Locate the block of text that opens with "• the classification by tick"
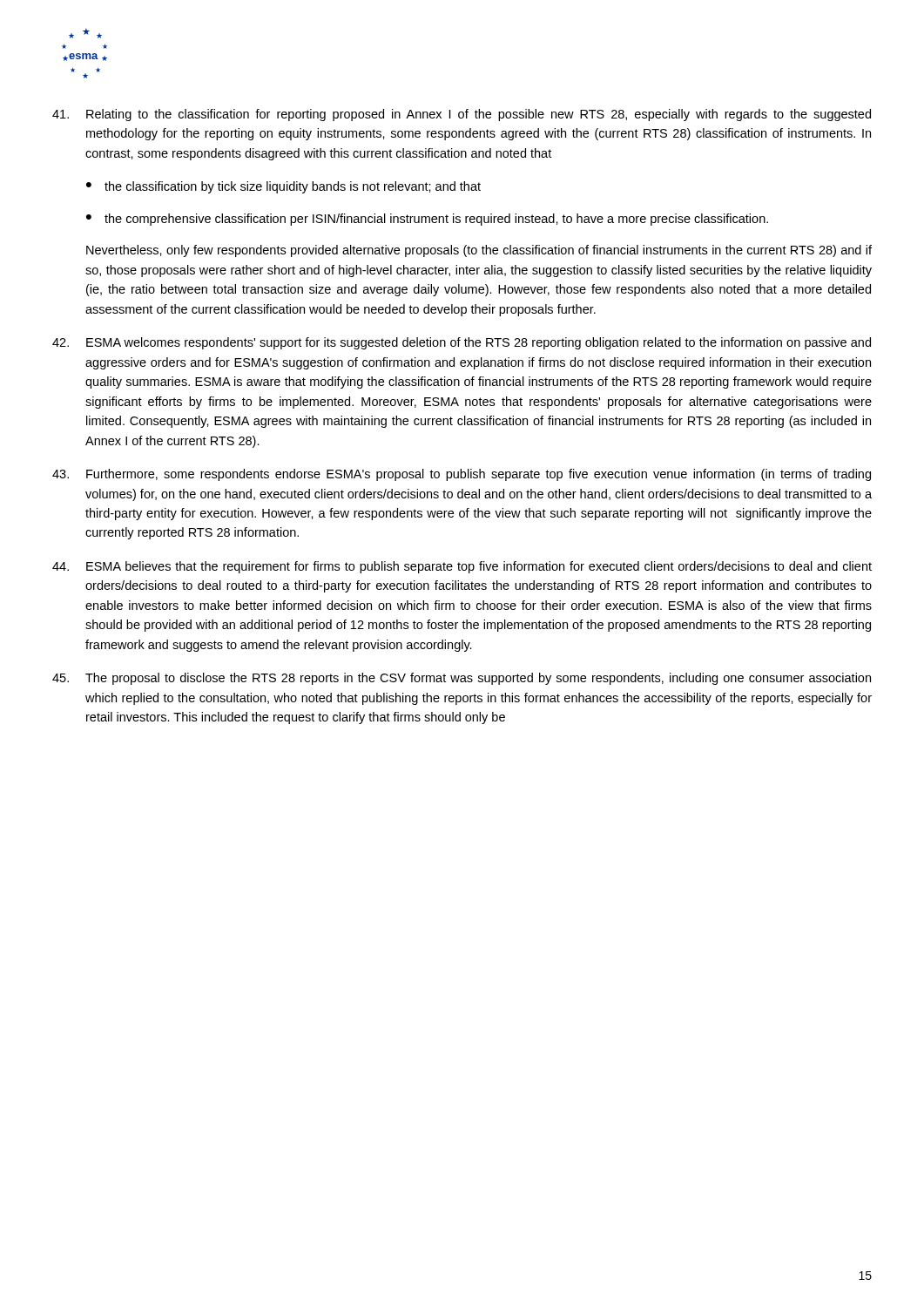 tap(479, 187)
